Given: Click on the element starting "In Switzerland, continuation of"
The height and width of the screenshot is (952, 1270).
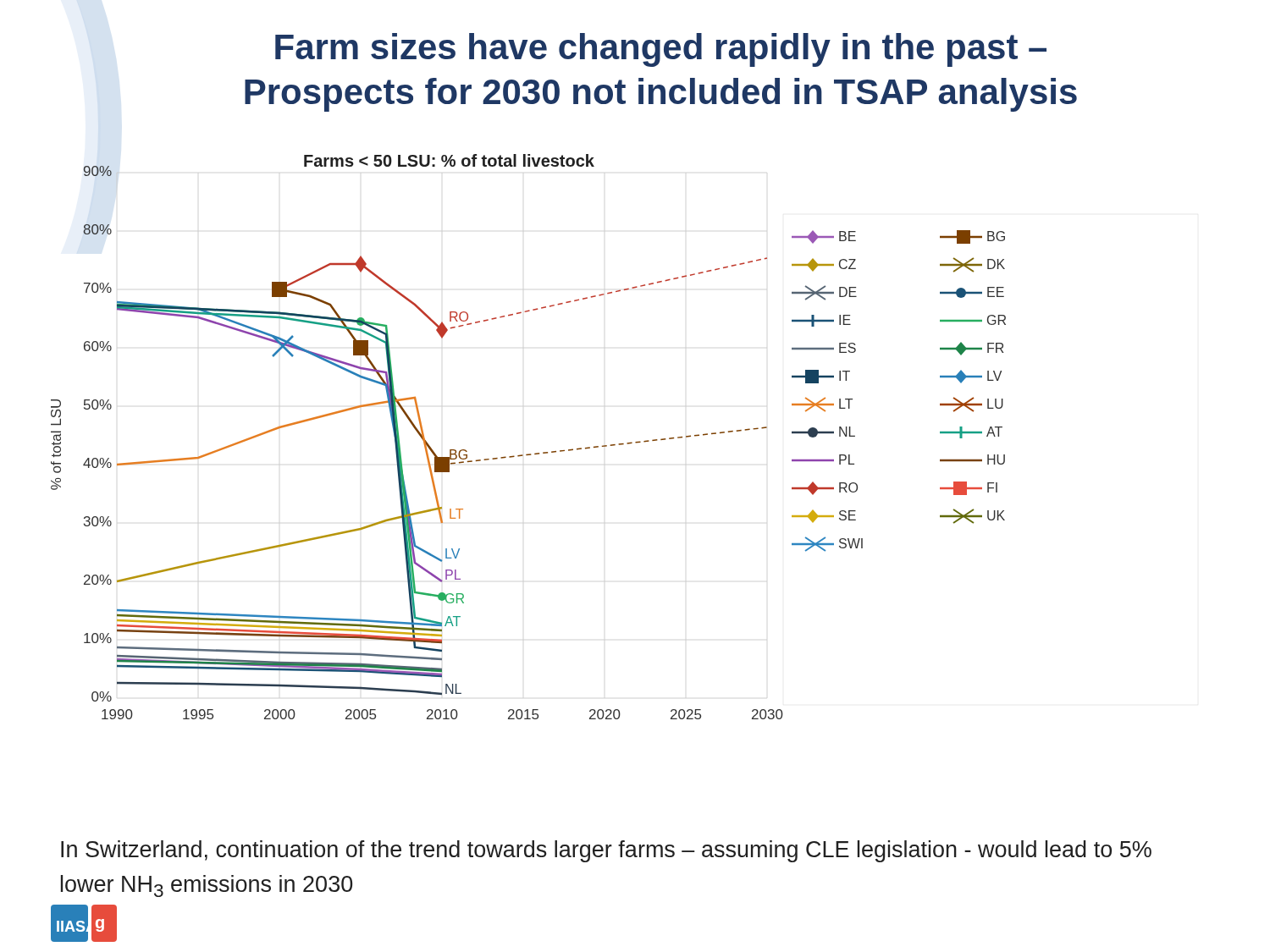Looking at the screenshot, I should click(606, 869).
